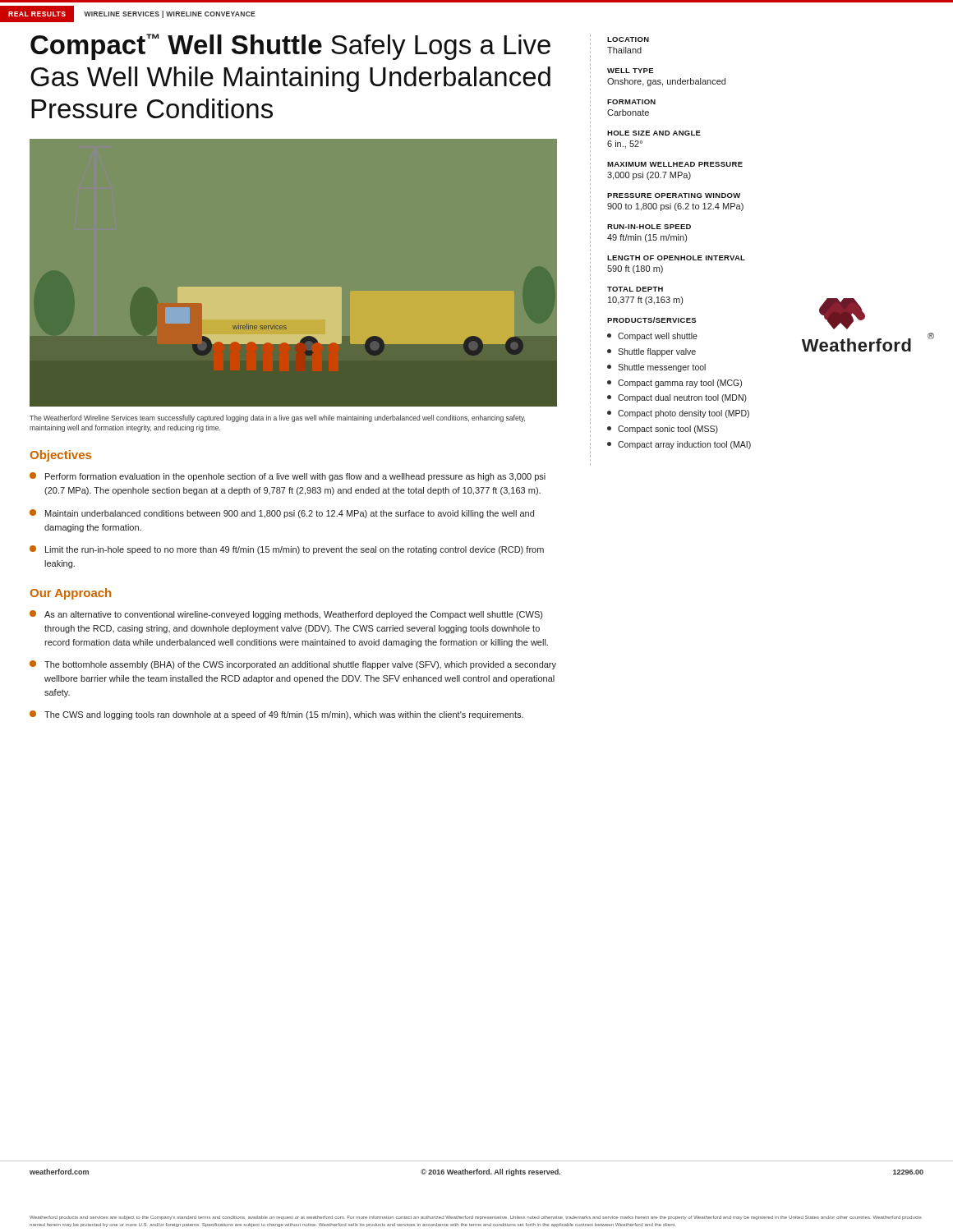Find the block on this page that starts "Weatherford products and"
The image size is (953, 1232).
(x=476, y=1221)
